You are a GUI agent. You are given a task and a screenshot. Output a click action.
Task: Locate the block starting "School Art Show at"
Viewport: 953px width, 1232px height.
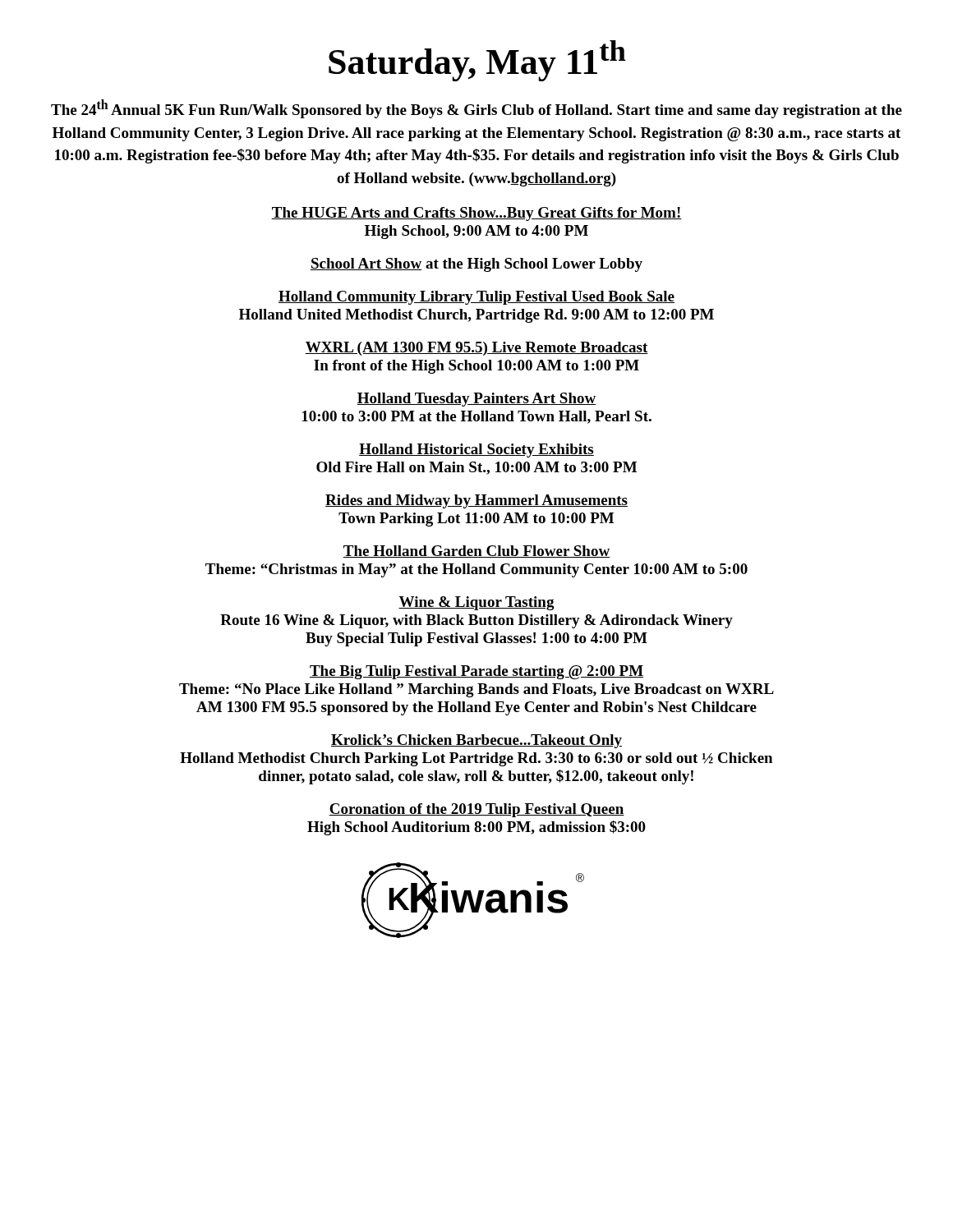476,264
